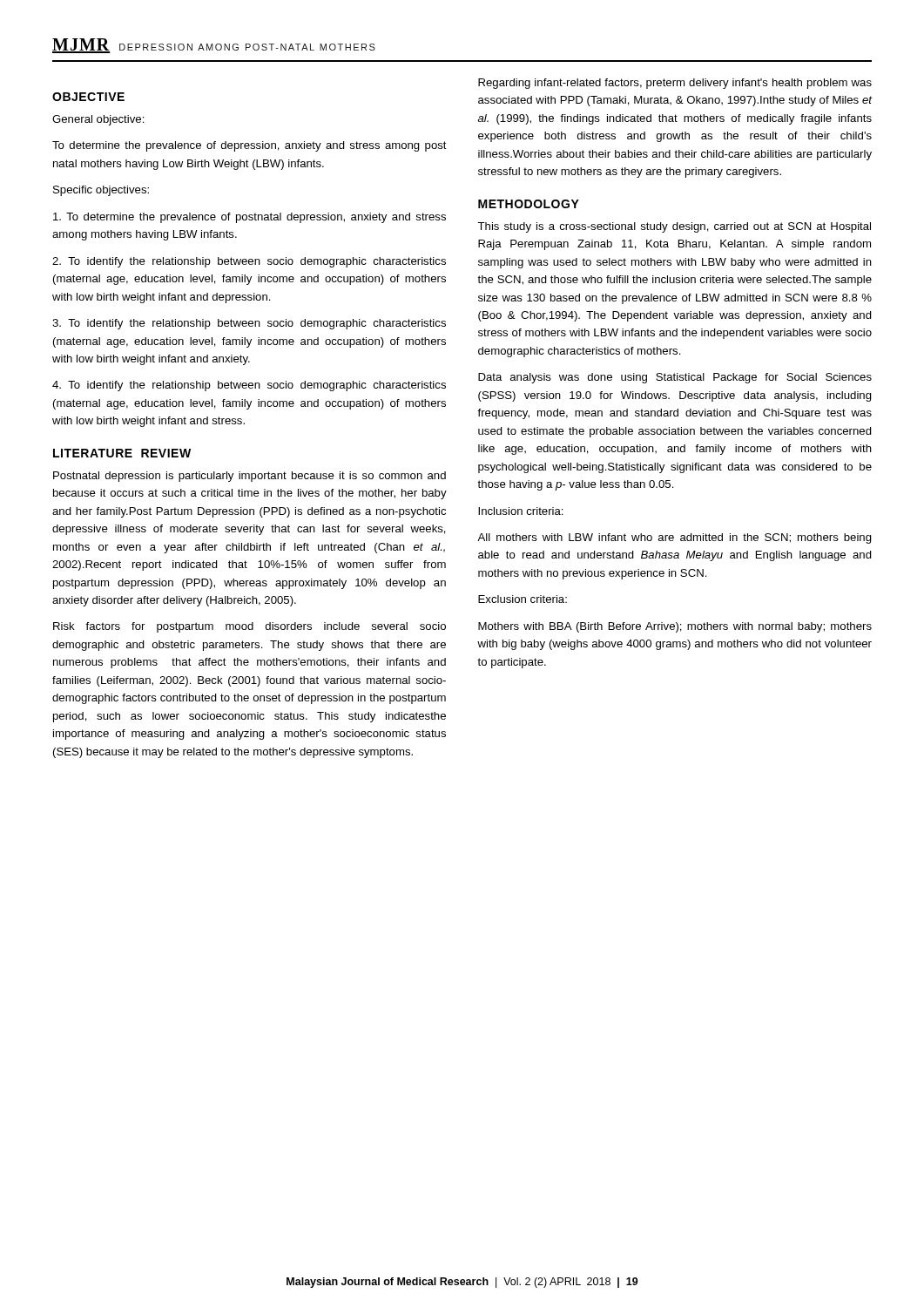Locate the block of text that opens with "Mothers with BBA (Birth Before Arrive); mothers"
The width and height of the screenshot is (924, 1307).
pyautogui.click(x=675, y=644)
